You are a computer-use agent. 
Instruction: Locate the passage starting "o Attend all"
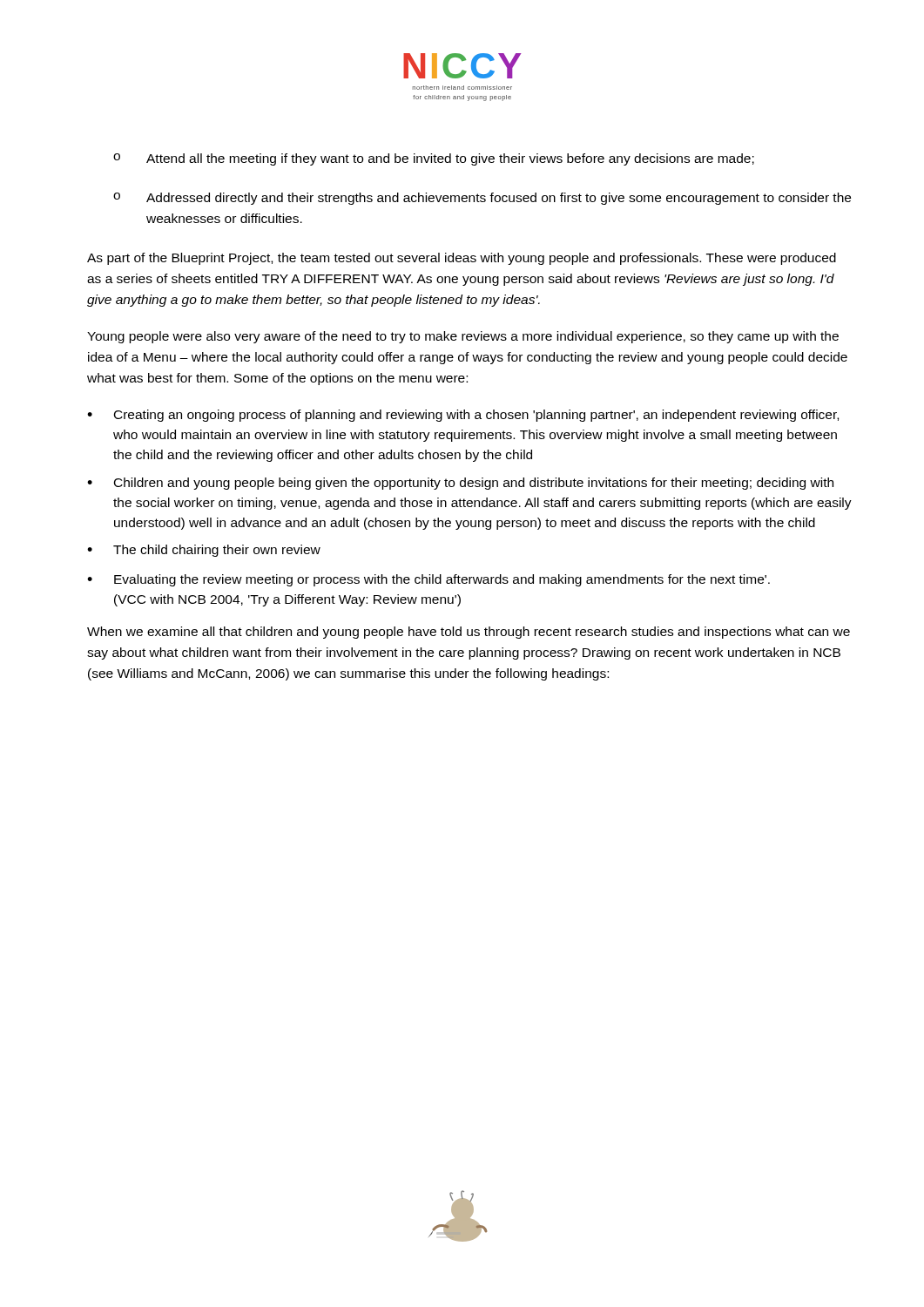(484, 158)
